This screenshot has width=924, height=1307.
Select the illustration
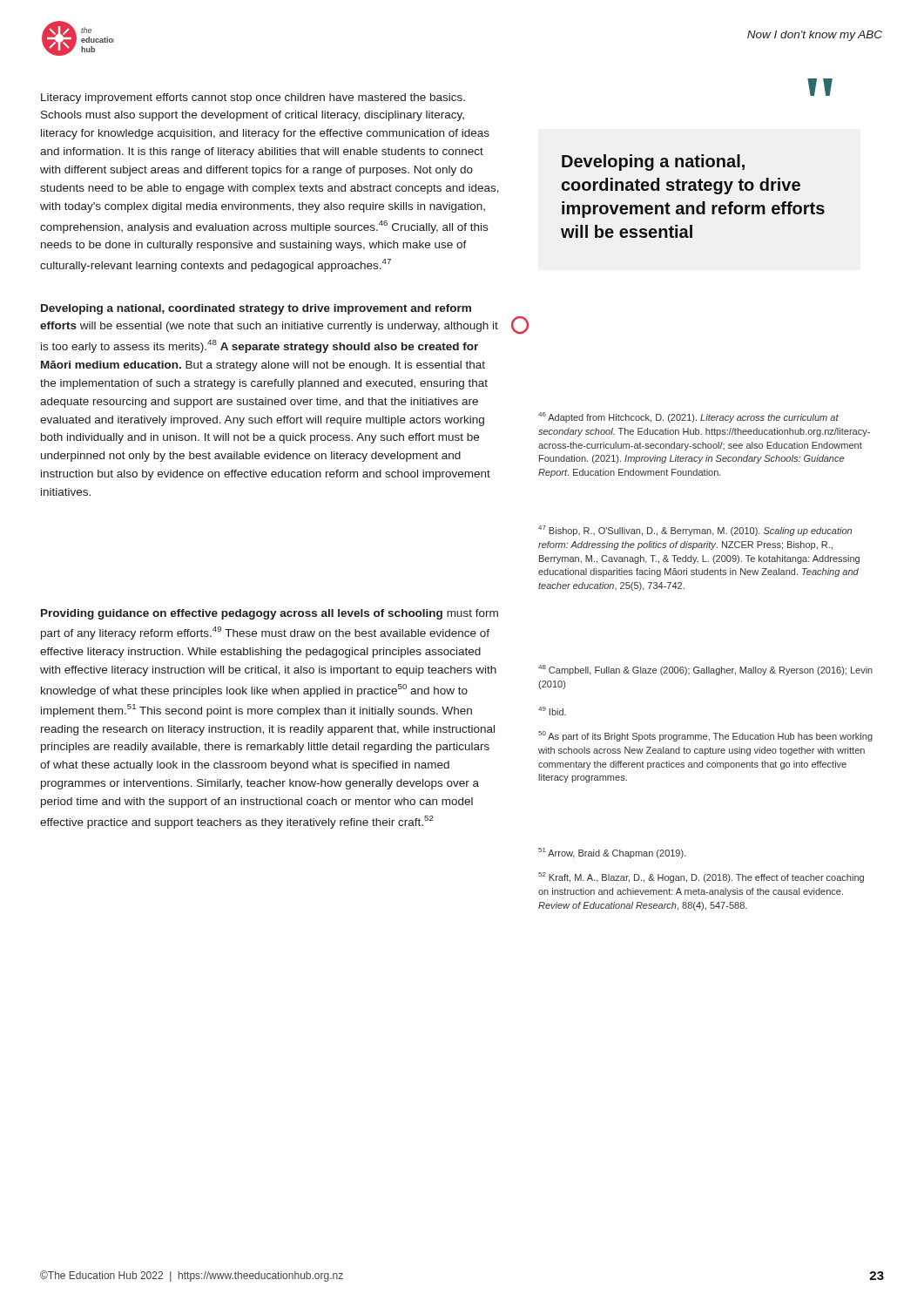click(699, 104)
